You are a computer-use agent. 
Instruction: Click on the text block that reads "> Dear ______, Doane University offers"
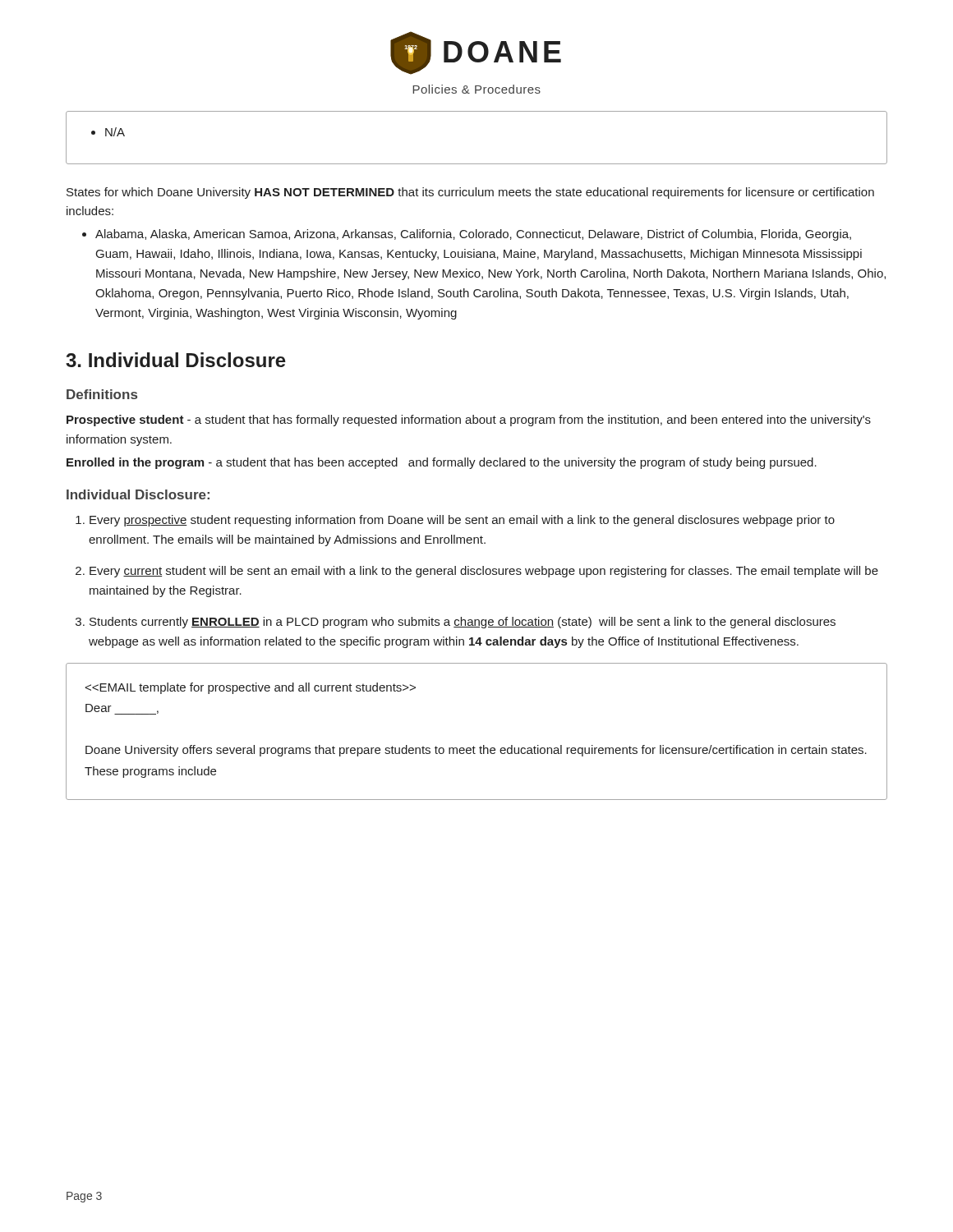click(x=251, y=688)
